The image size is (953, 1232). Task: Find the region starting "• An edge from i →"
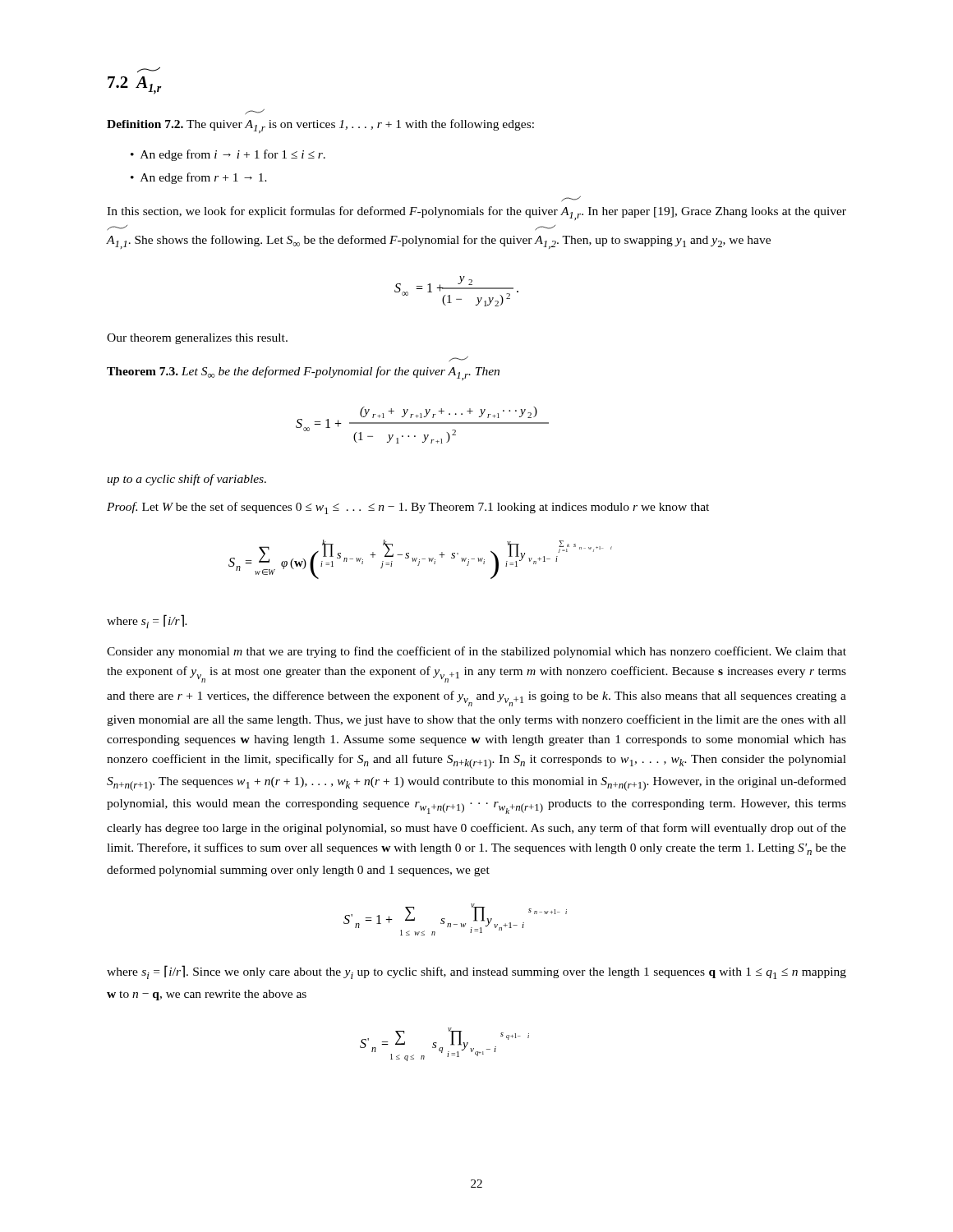pos(228,154)
